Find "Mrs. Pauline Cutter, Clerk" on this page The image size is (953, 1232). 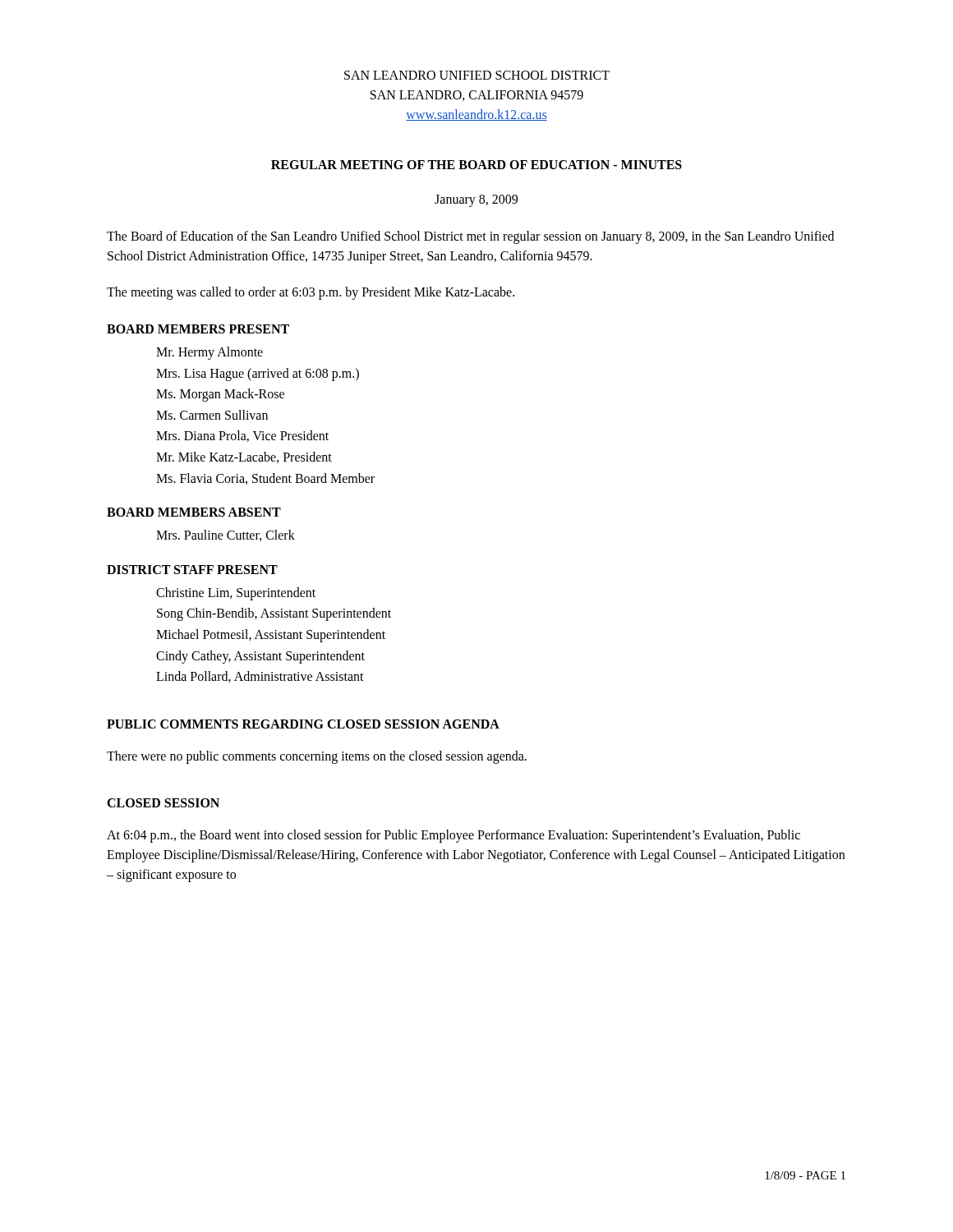coord(225,535)
